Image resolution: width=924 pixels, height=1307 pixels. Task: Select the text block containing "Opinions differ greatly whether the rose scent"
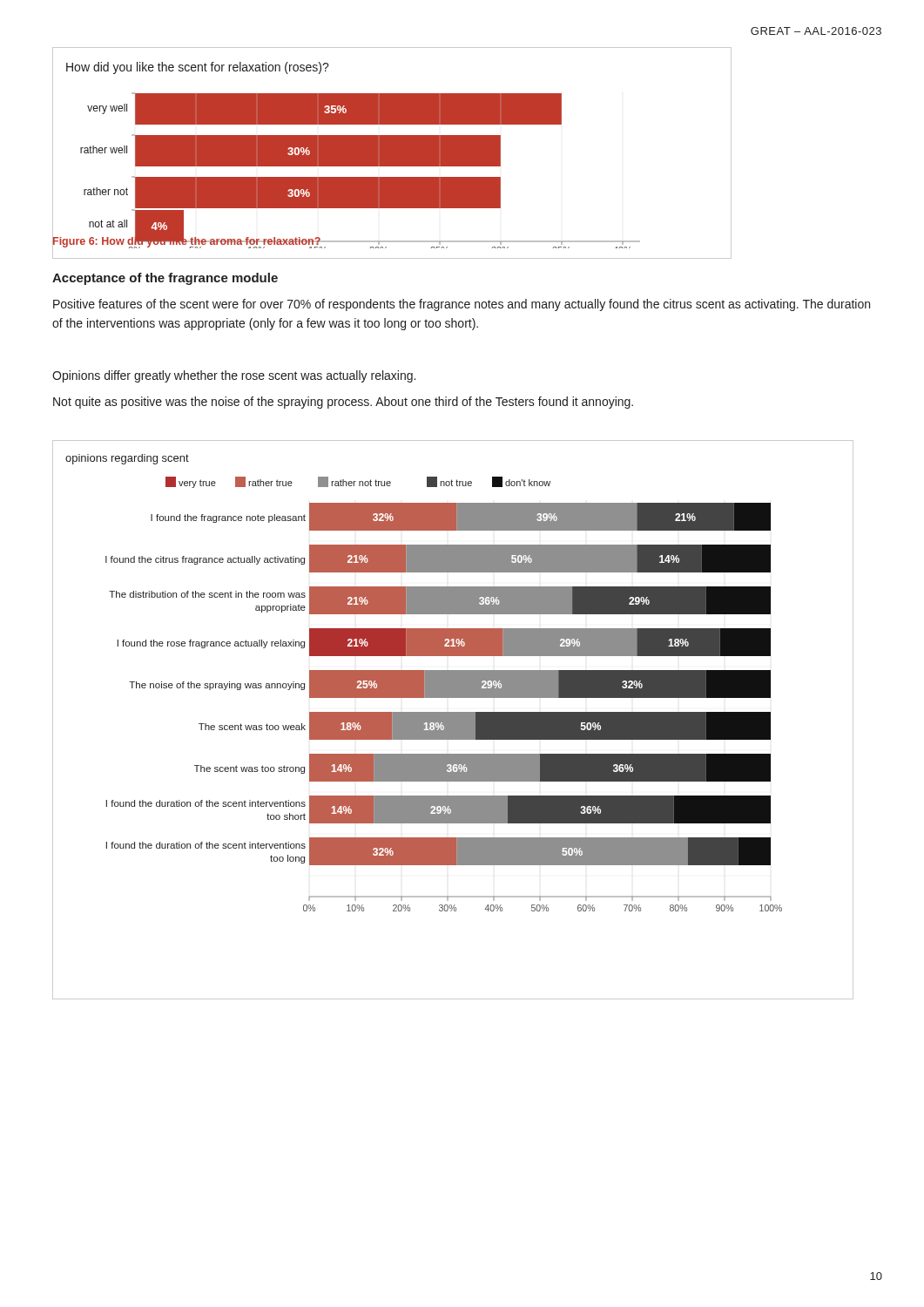point(234,376)
